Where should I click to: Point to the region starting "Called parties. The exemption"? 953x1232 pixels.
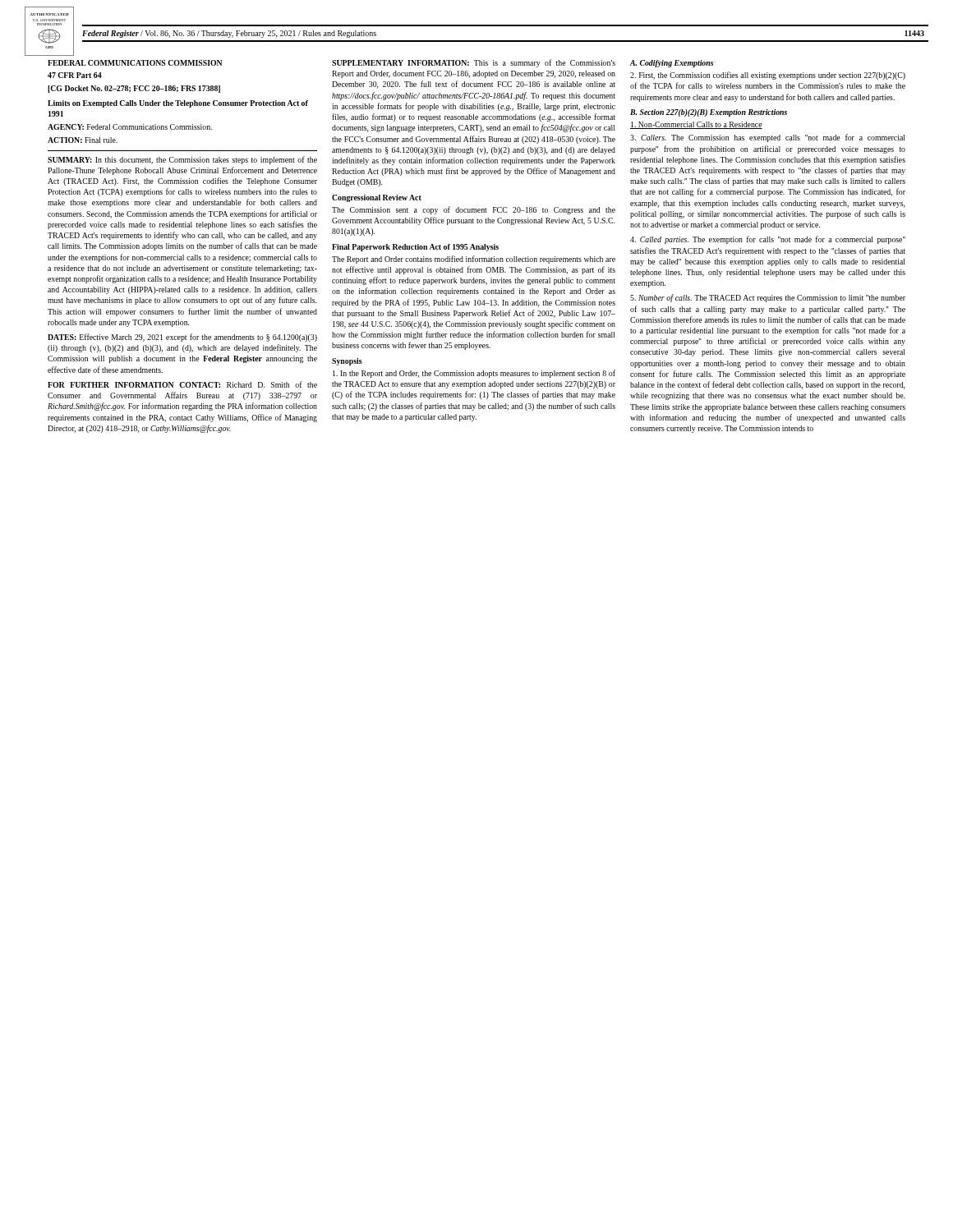pos(768,261)
